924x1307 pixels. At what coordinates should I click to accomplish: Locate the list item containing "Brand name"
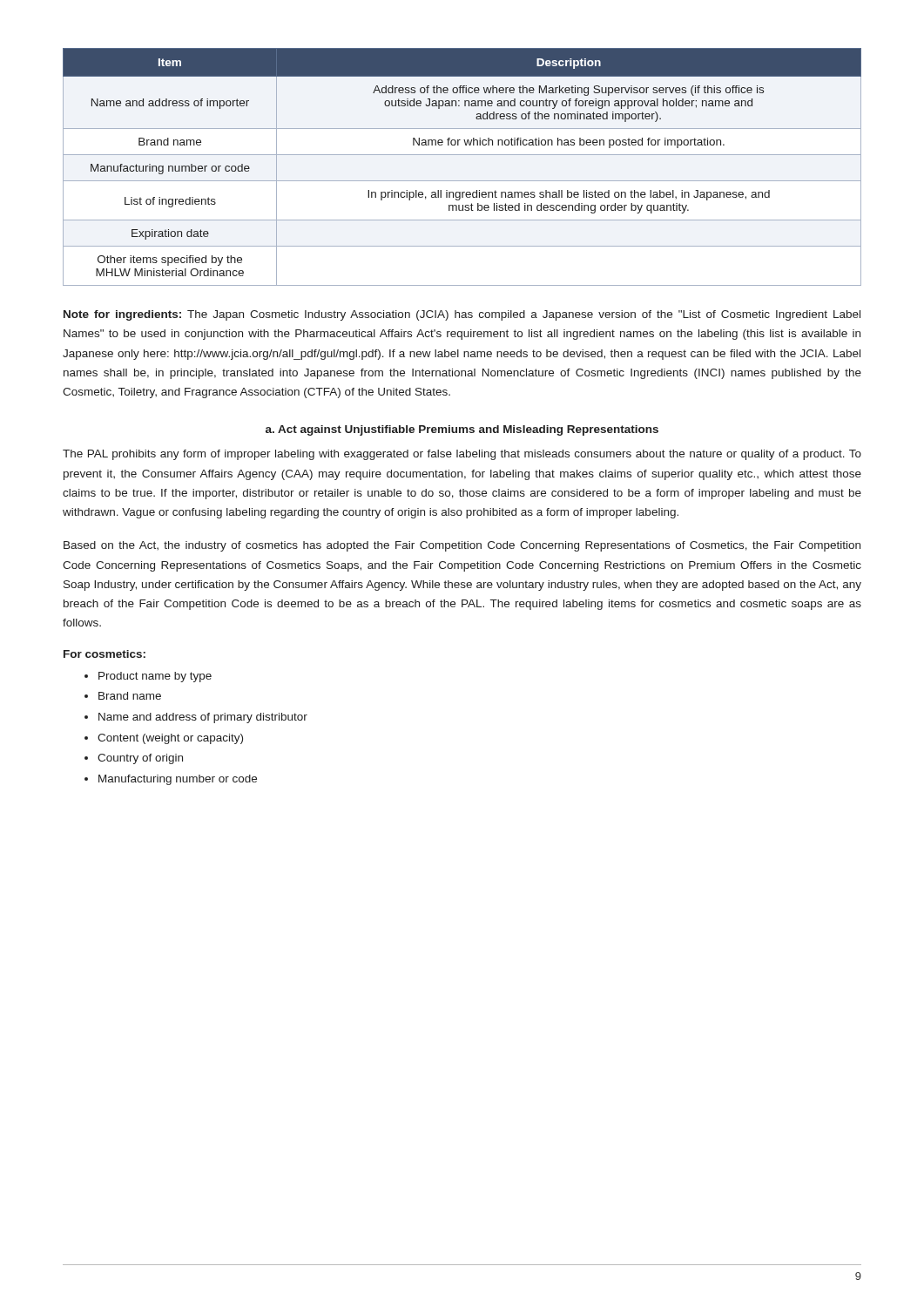click(130, 696)
